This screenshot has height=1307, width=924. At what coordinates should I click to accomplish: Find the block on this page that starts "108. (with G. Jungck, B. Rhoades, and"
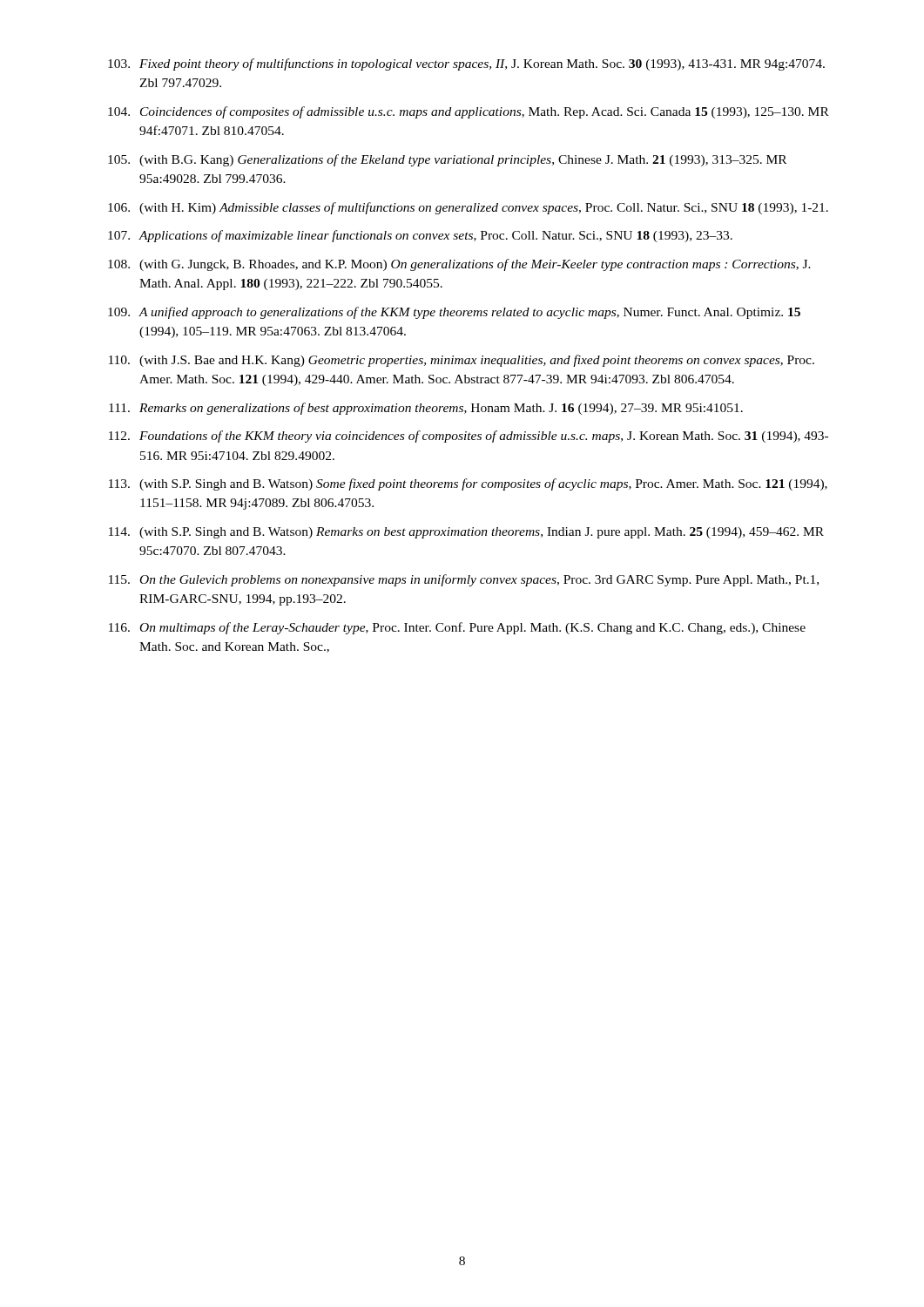coord(462,274)
